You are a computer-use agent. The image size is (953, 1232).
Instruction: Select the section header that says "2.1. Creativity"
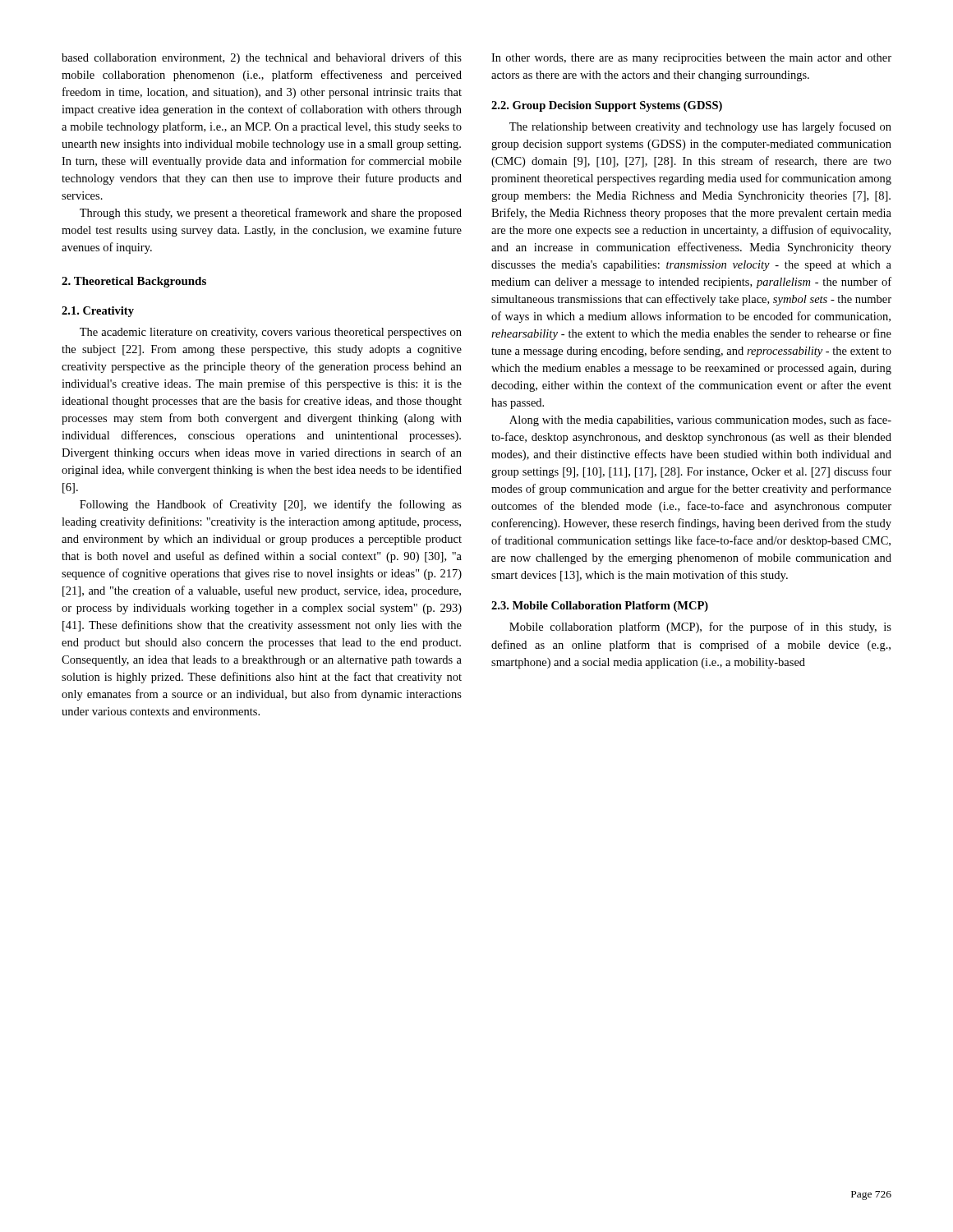pos(98,312)
